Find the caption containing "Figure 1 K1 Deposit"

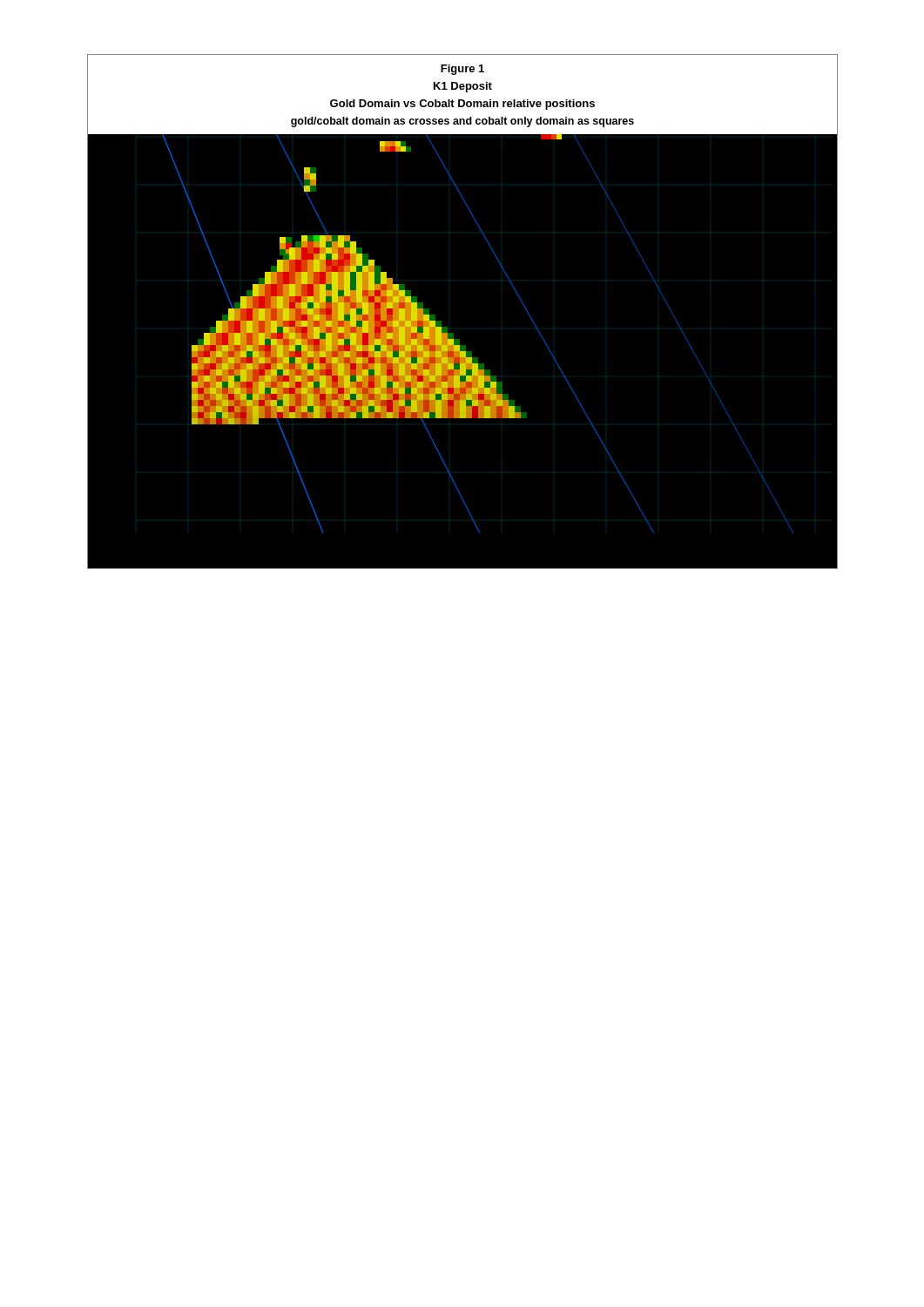click(x=462, y=95)
